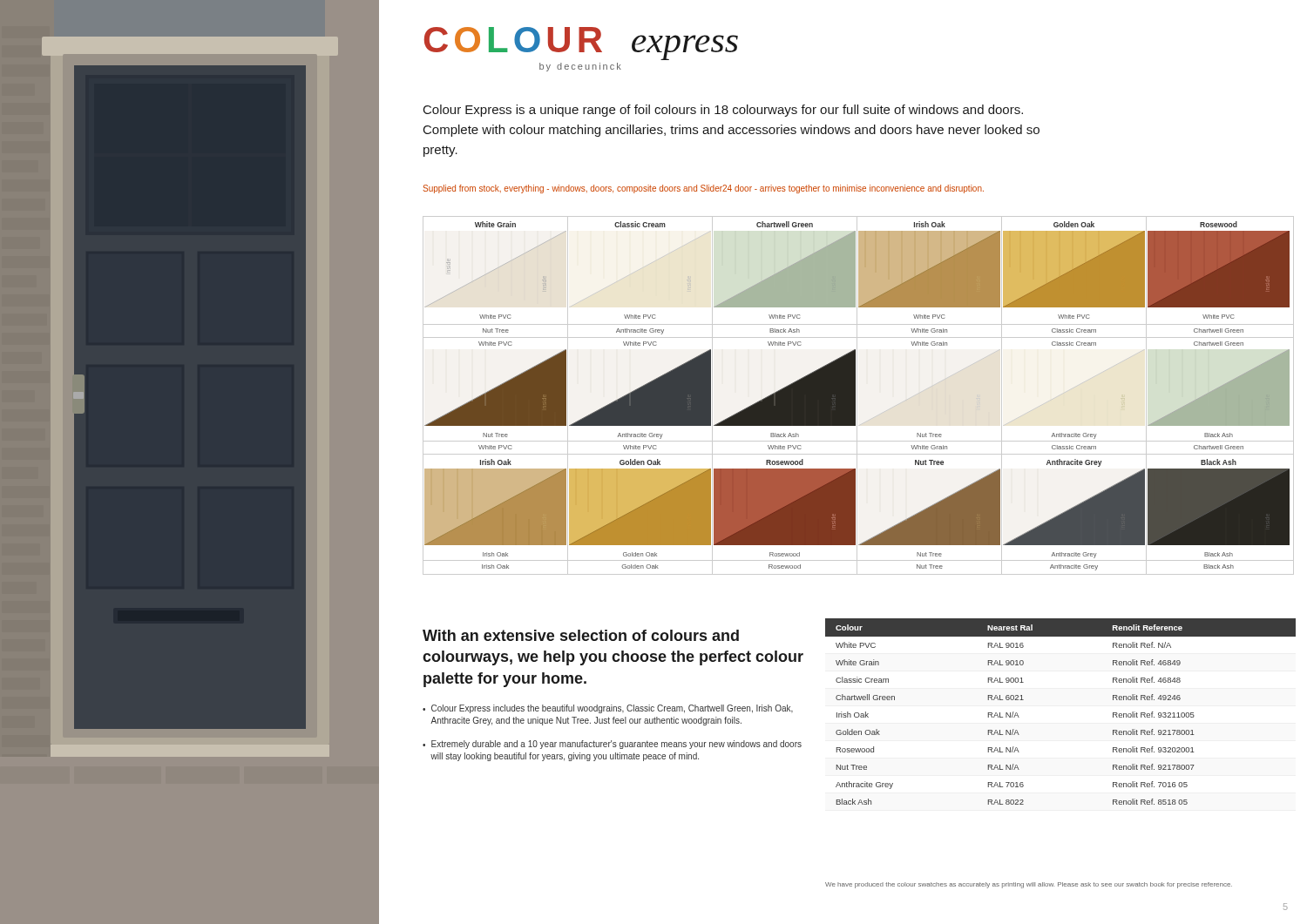Locate the footnote that reads "We have produced the colour"
This screenshot has height=924, width=1307.
pos(1029,884)
